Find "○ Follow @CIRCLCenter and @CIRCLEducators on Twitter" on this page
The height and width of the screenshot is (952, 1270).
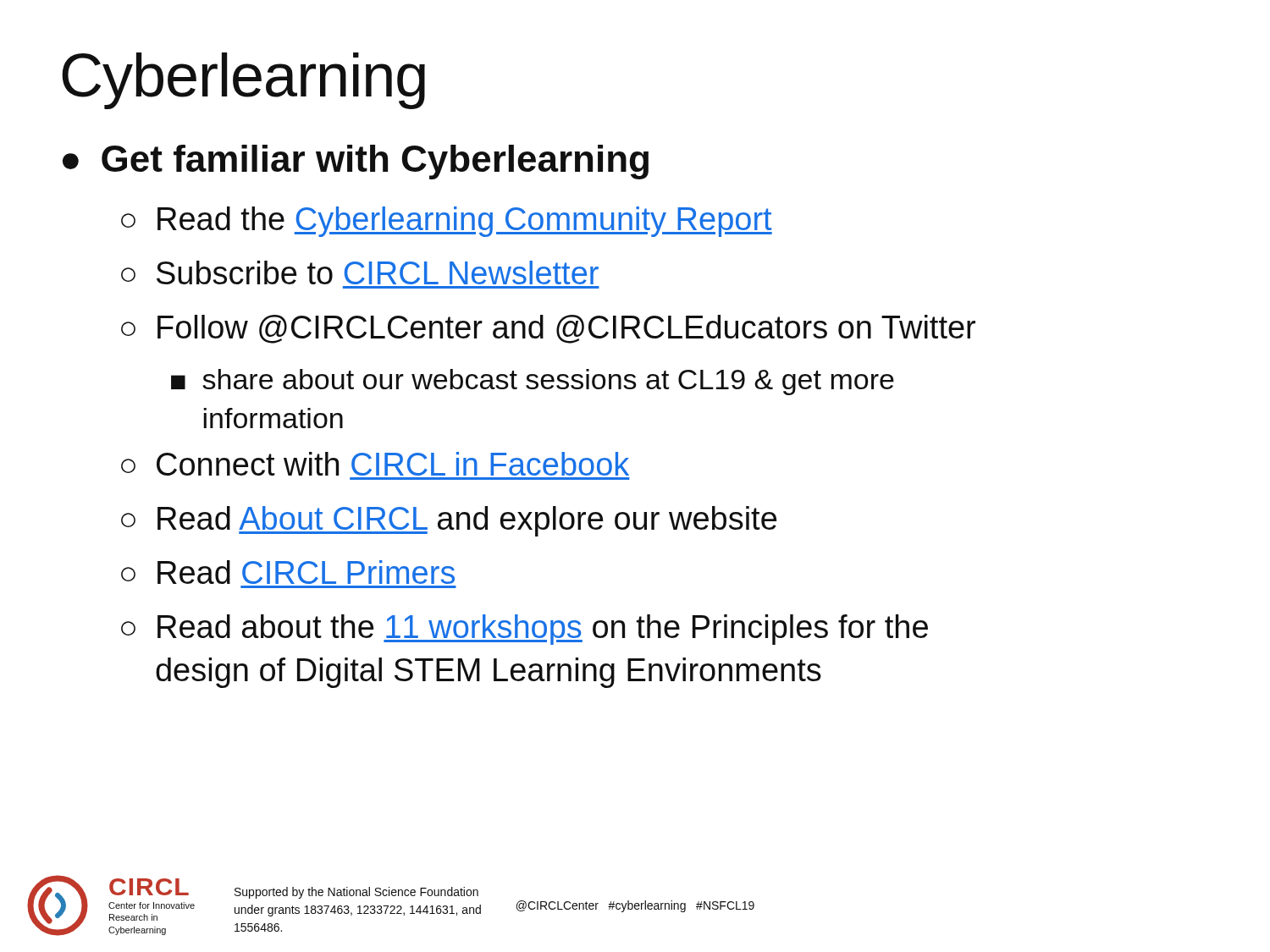[547, 328]
